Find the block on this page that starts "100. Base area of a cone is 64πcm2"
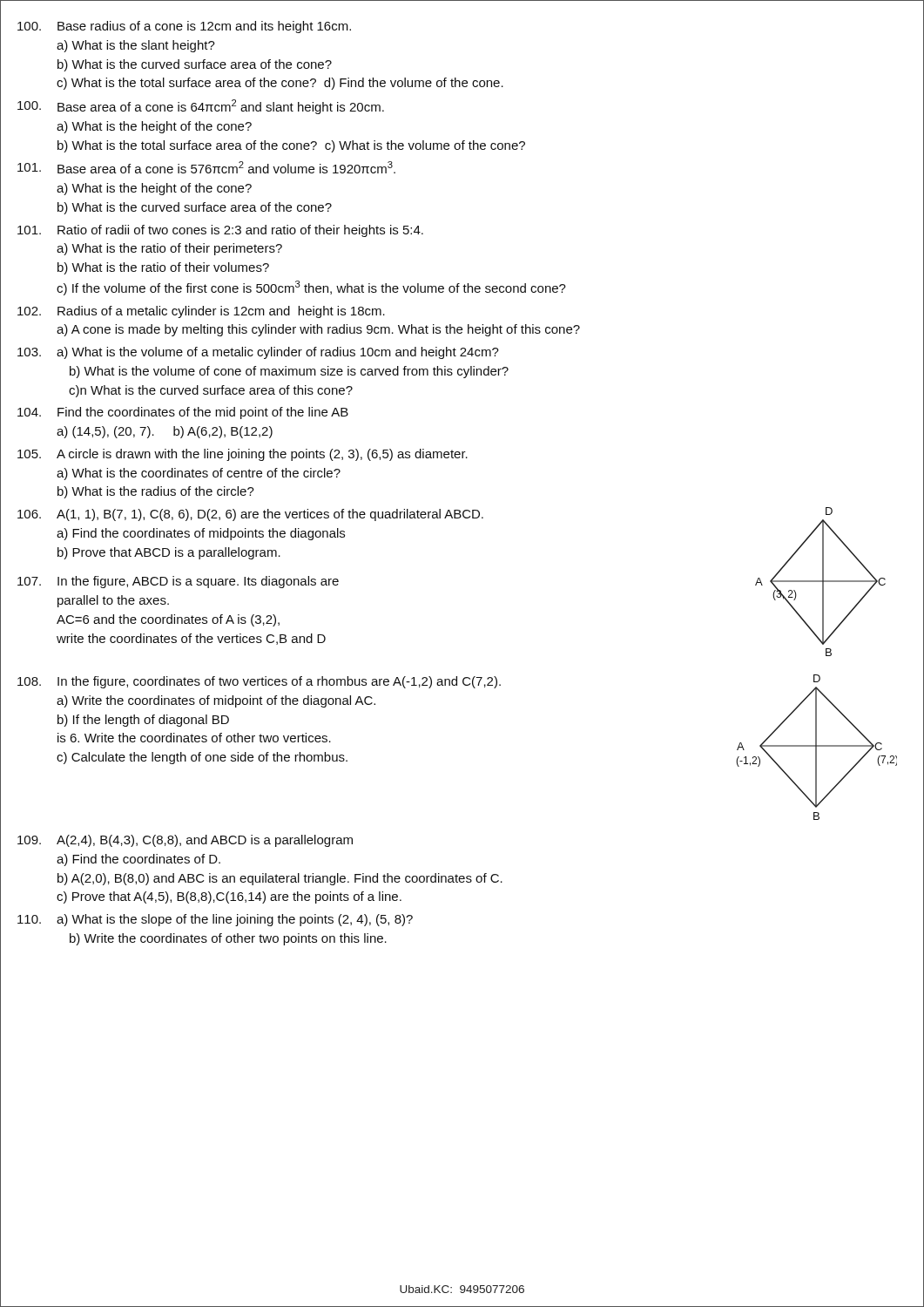This screenshot has height=1307, width=924. pos(201,107)
